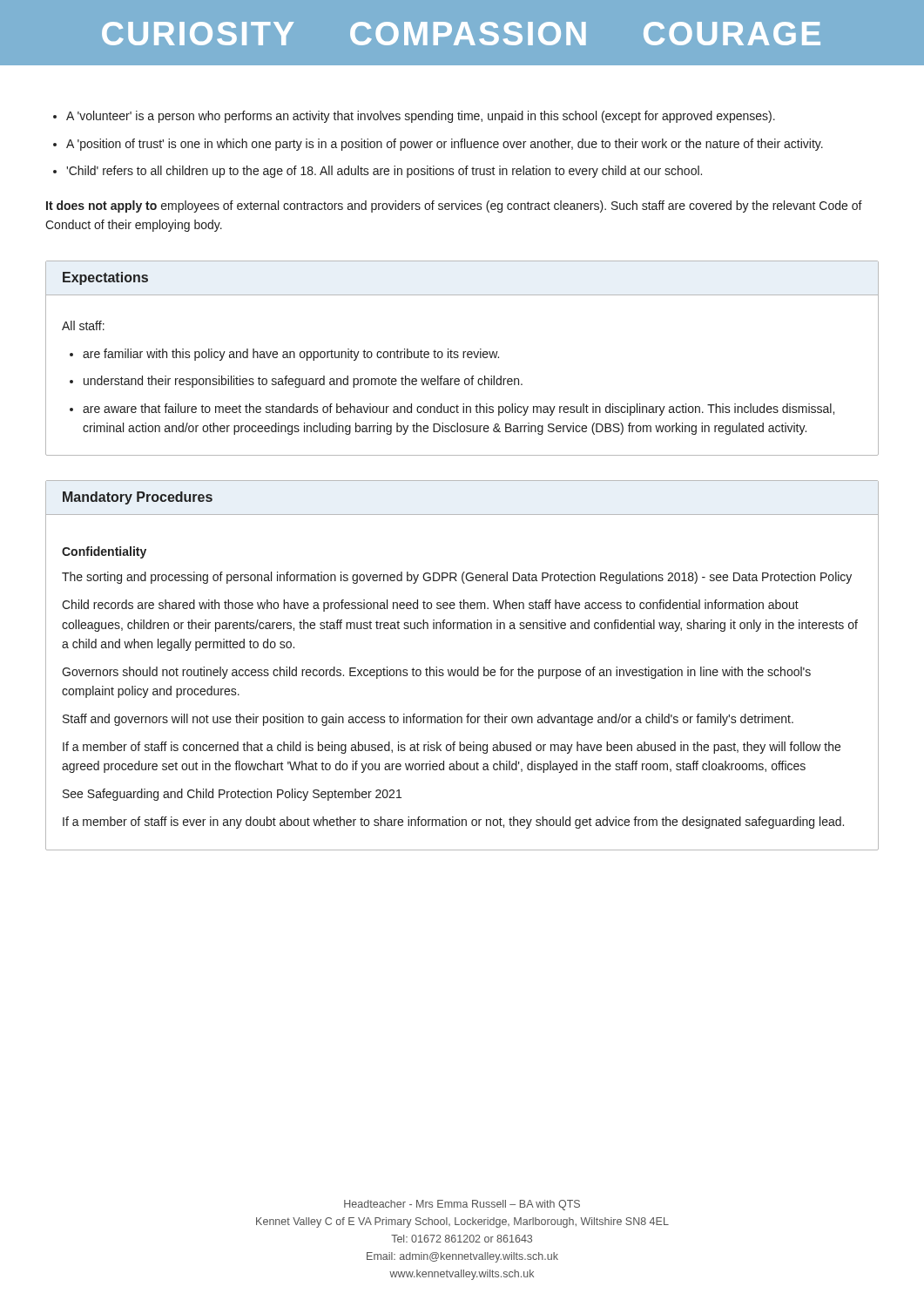Point to the block beginning "It does not apply to employees"
Screen dimensions: 1307x924
tap(453, 215)
